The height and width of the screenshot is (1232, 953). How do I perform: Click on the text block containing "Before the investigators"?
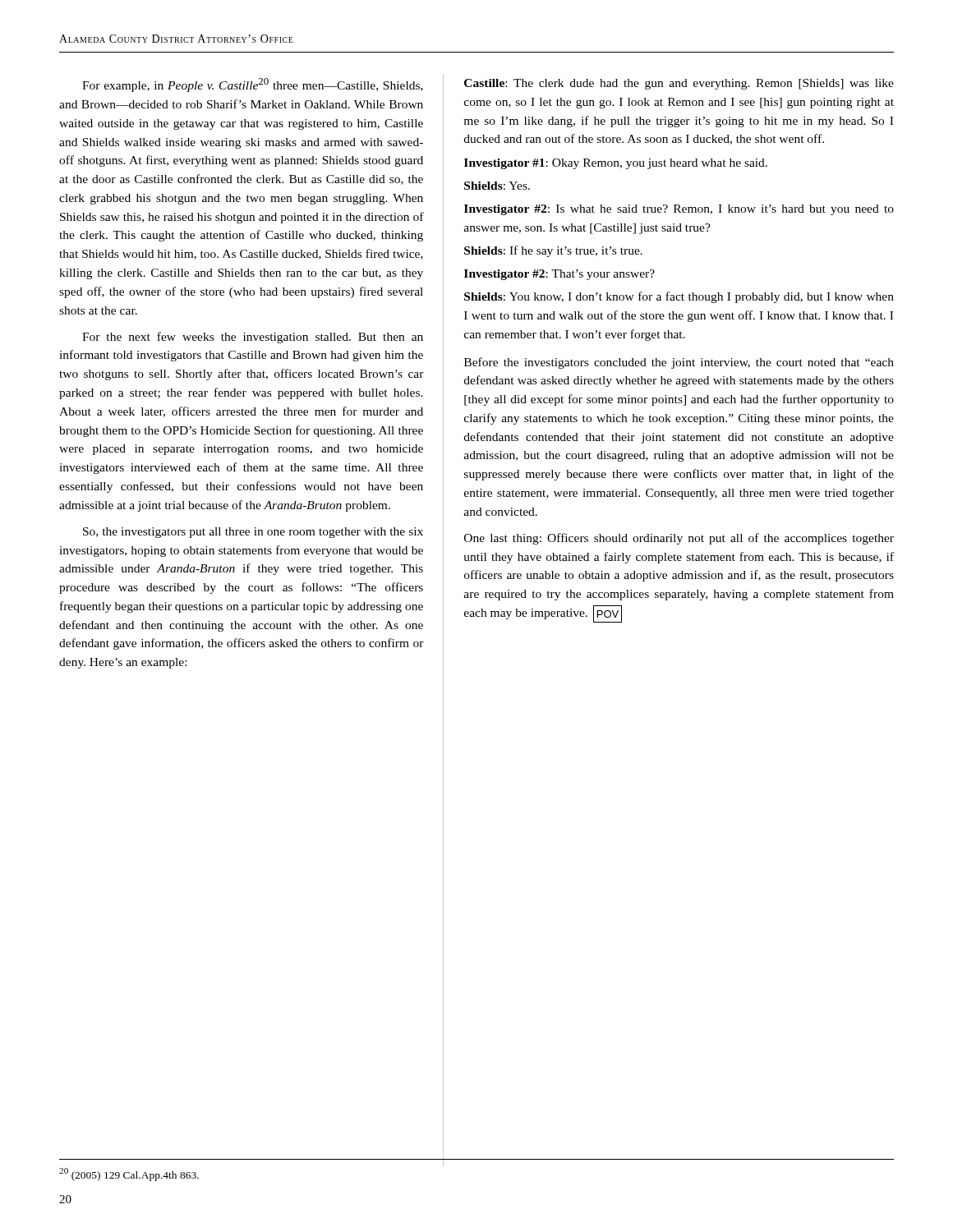679,488
